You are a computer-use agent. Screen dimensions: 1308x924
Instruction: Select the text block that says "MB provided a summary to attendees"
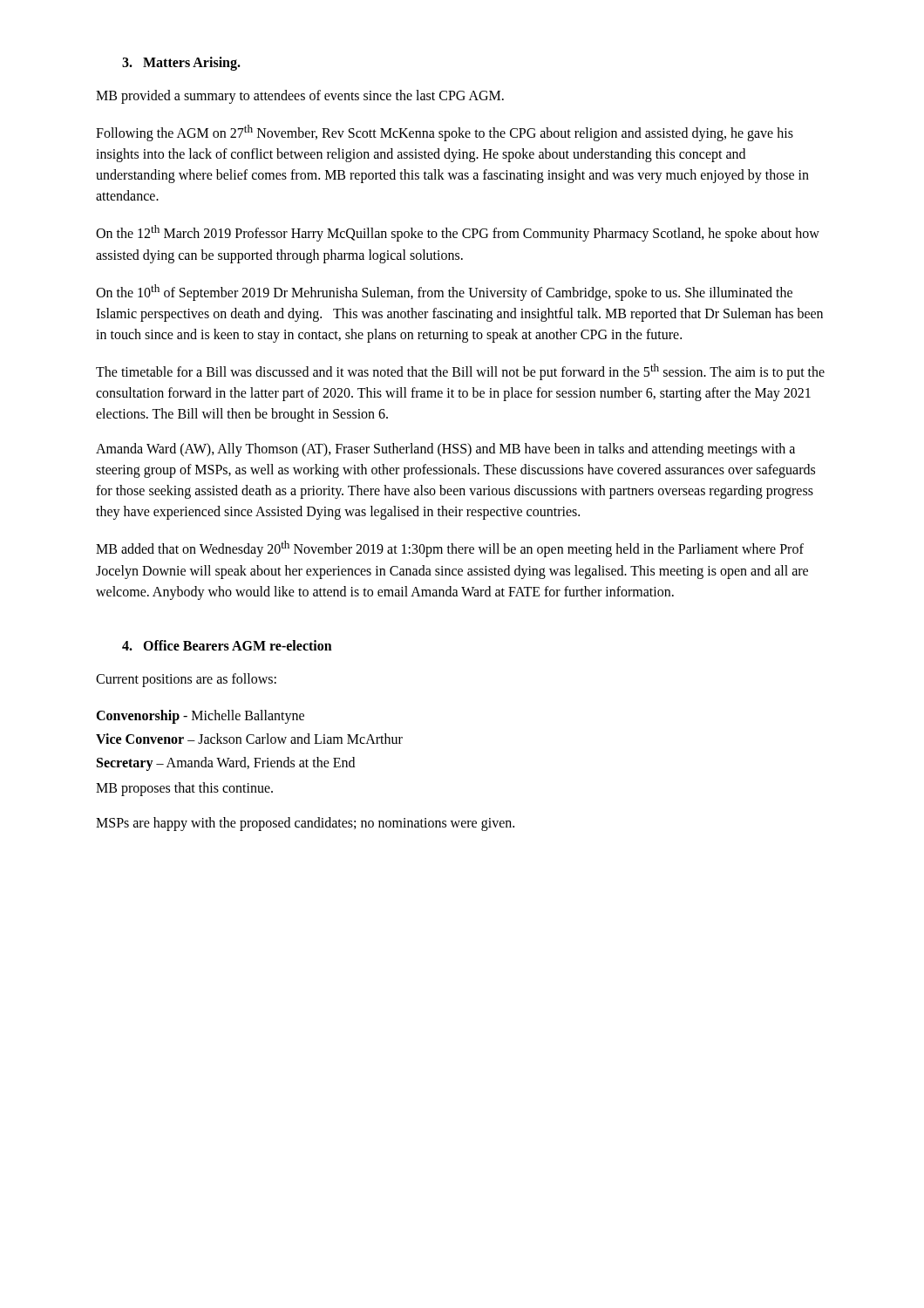point(300,95)
